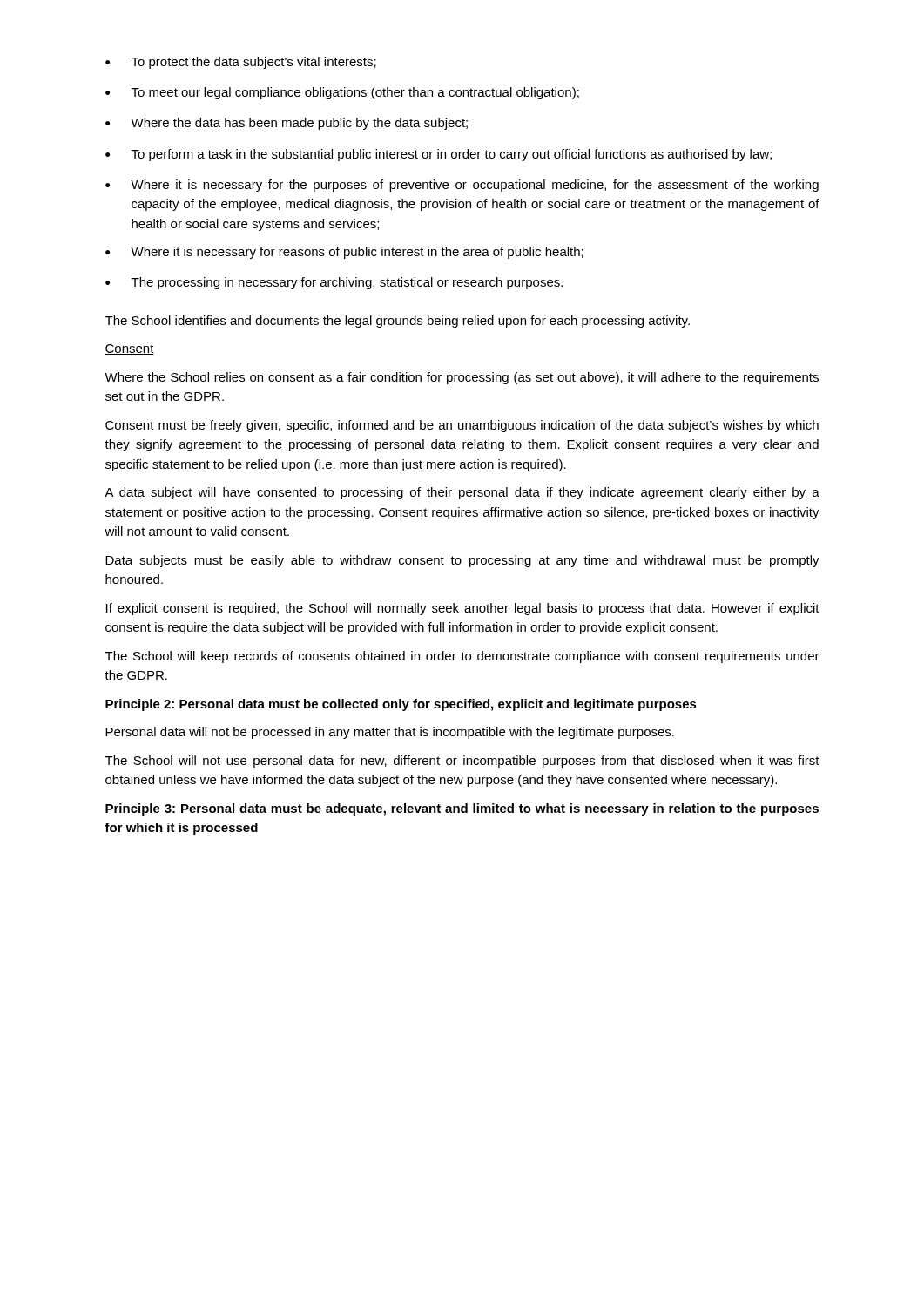
Task: Navigate to the text starting "Consent must be freely given, specific, informed and"
Action: [x=462, y=444]
